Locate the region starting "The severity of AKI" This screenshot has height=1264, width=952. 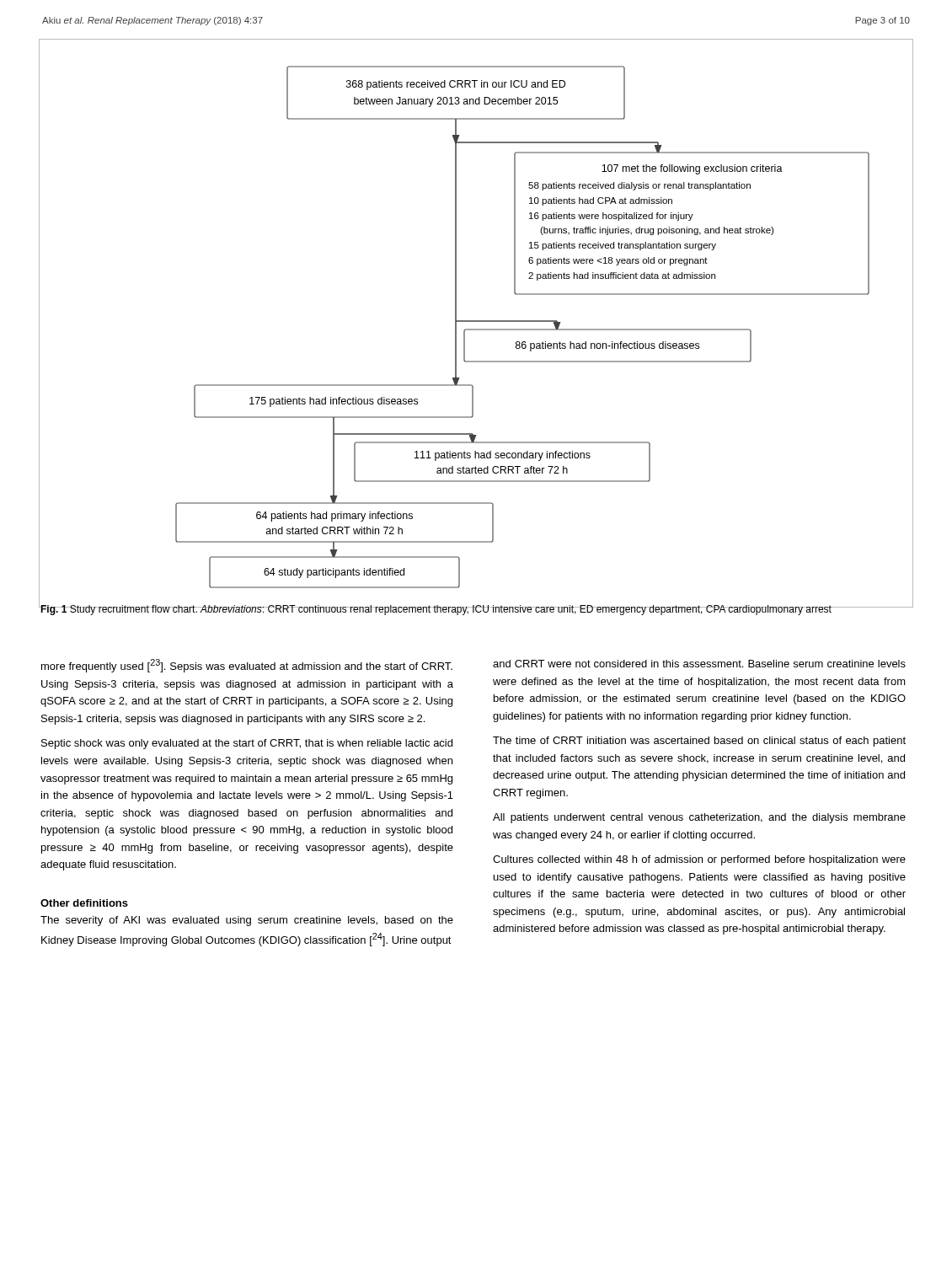[x=247, y=930]
